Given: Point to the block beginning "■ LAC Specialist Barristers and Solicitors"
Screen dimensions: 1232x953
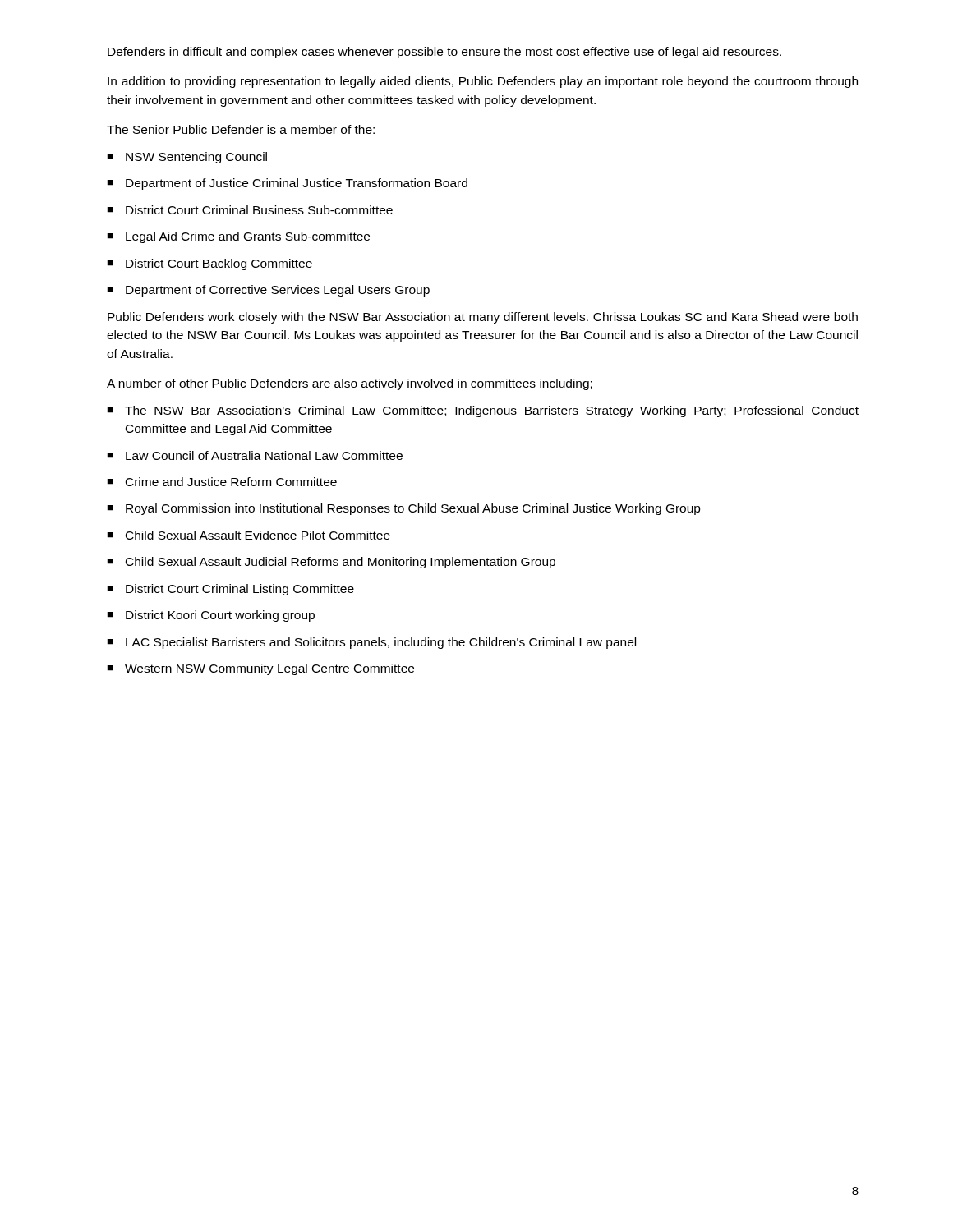Looking at the screenshot, I should coord(483,642).
